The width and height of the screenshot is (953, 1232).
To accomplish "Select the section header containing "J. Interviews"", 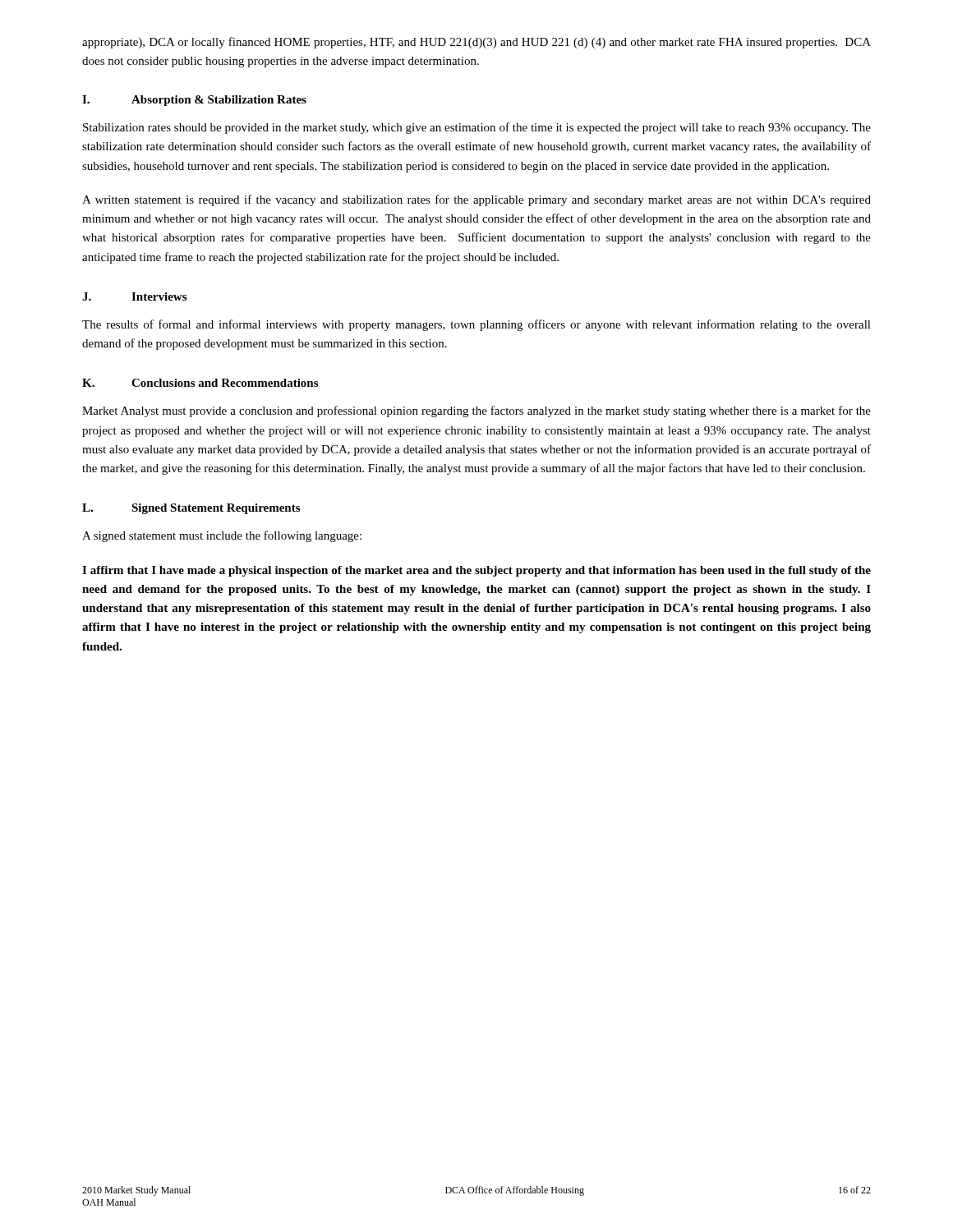I will (x=135, y=297).
